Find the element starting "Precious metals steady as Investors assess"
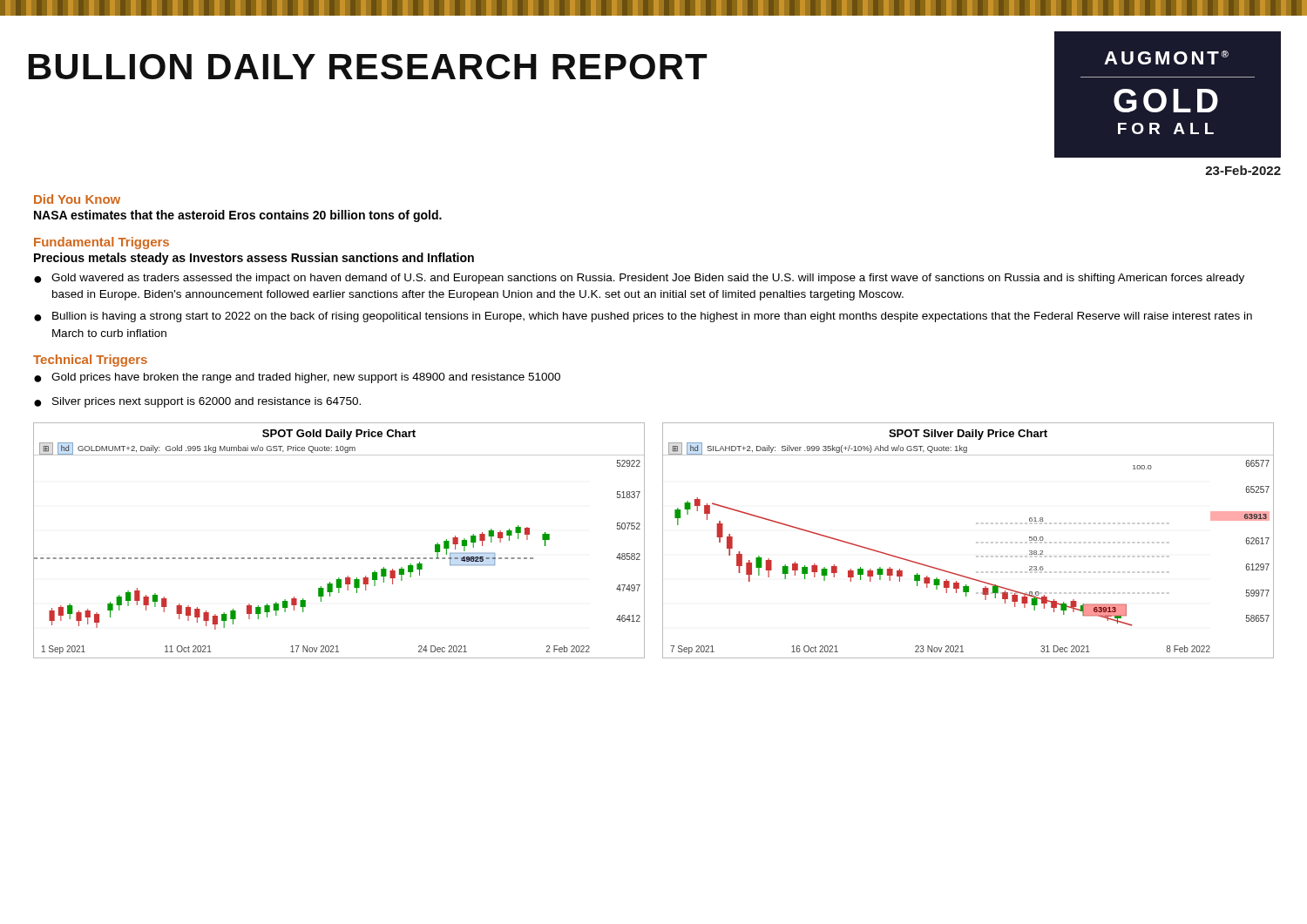1307x924 pixels. (x=254, y=258)
